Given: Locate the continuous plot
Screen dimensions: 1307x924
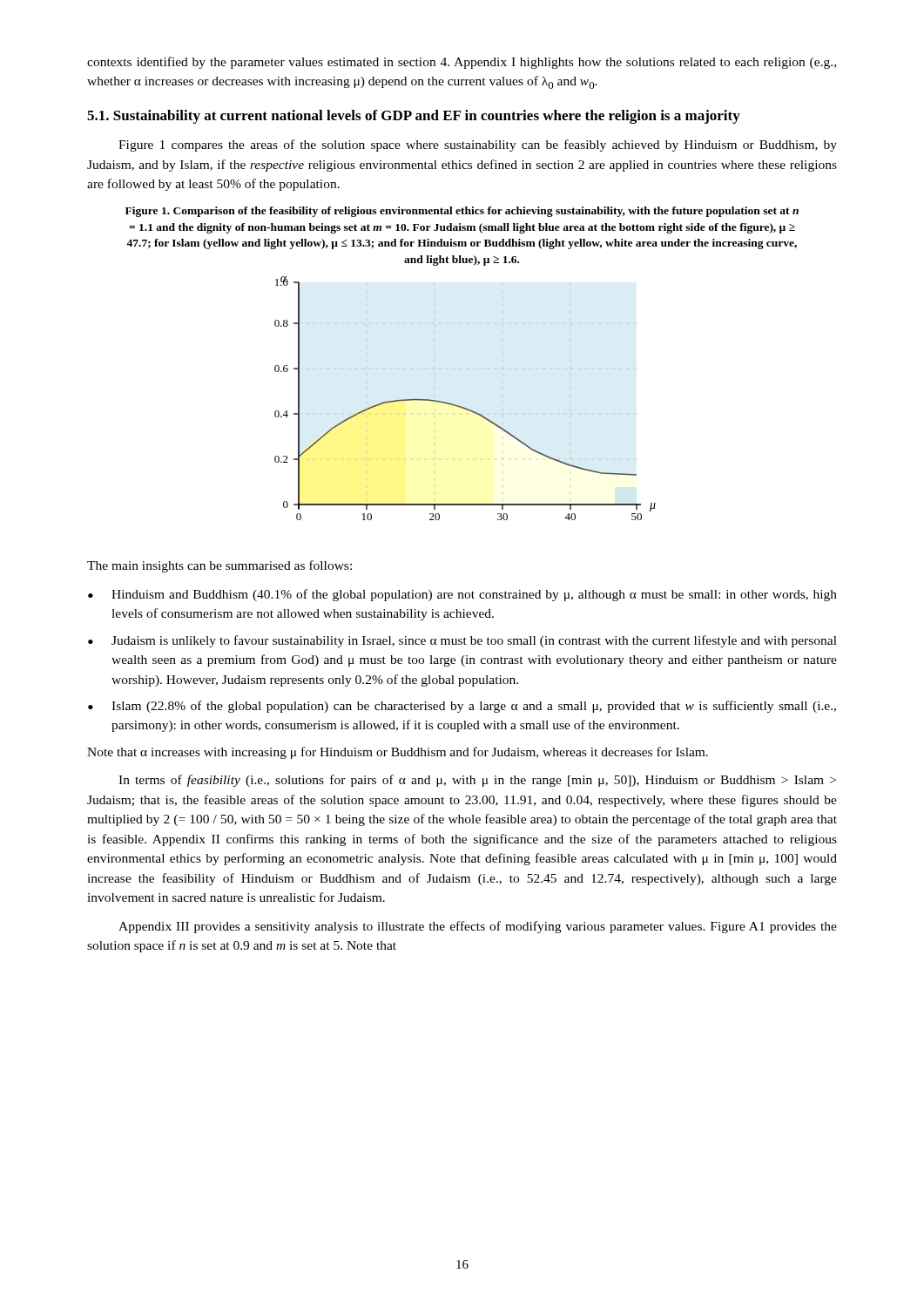Looking at the screenshot, I should pyautogui.click(x=462, y=411).
